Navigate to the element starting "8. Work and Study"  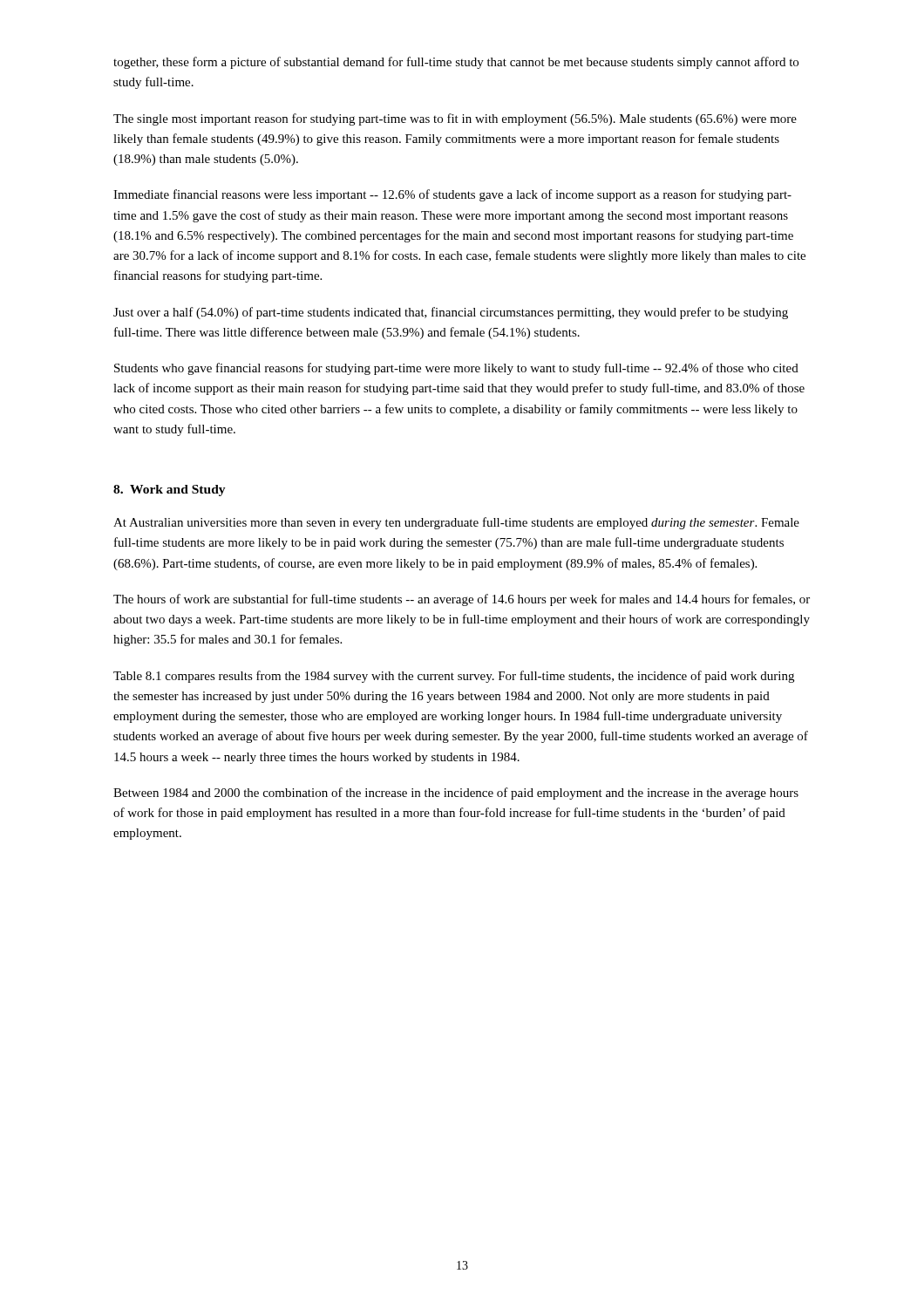(x=169, y=489)
